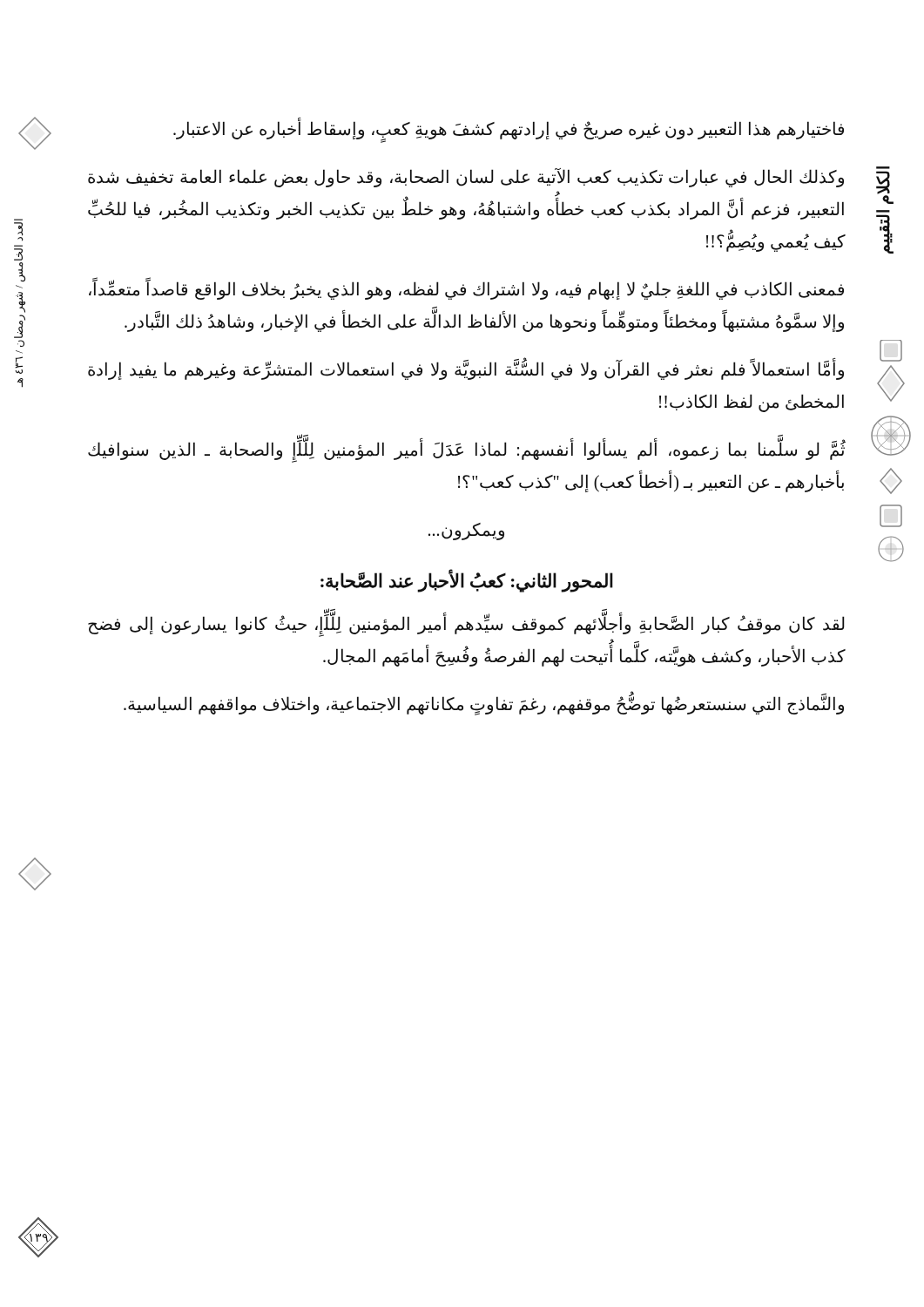Find the block on this page that starts "لقد كان موقفُ كبار الصَّحابةِ وأجلَّائهم كموقف"
Image resolution: width=924 pixels, height=1307 pixels.
[466, 640]
